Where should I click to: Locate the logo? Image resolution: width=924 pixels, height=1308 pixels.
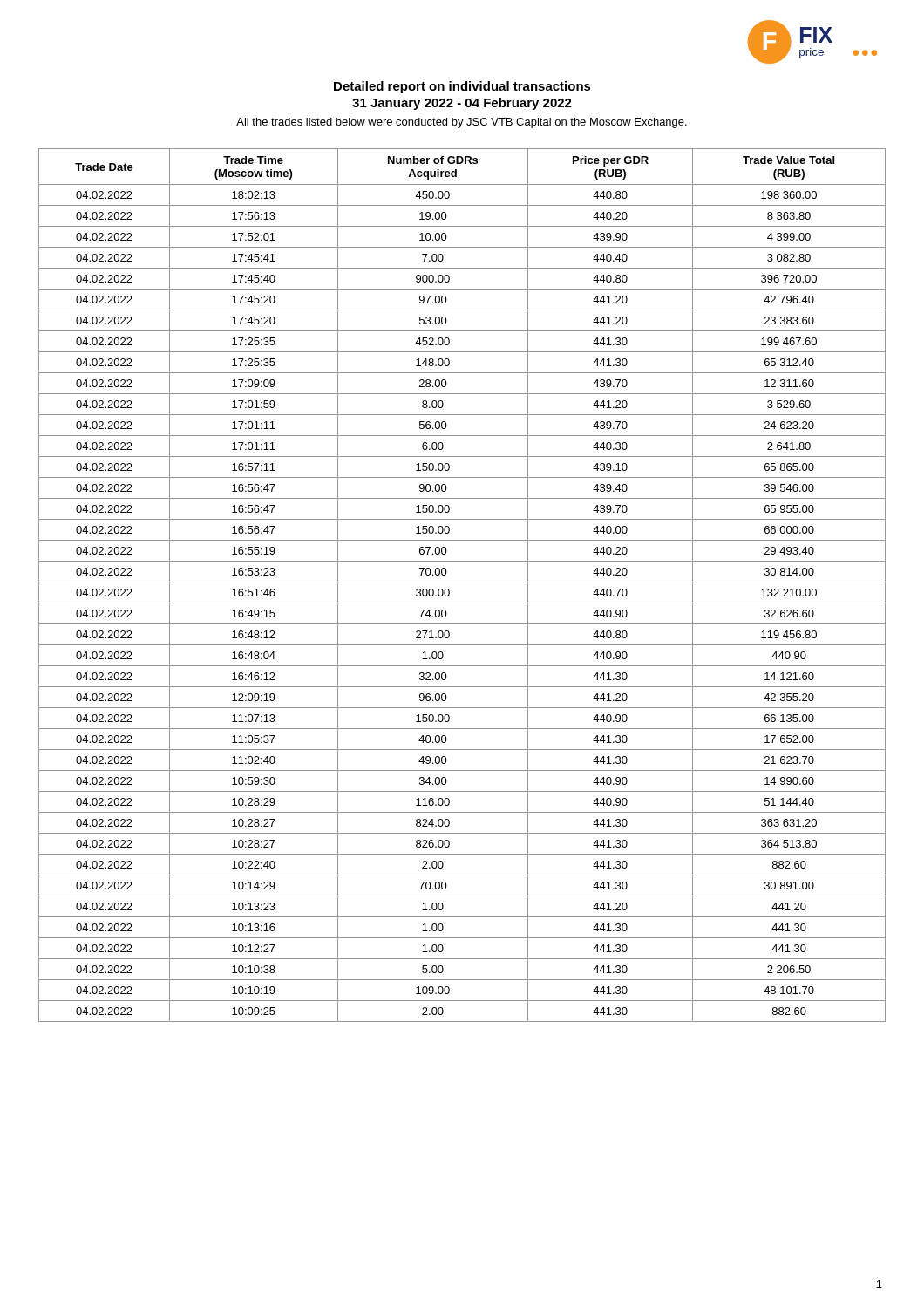click(x=816, y=43)
